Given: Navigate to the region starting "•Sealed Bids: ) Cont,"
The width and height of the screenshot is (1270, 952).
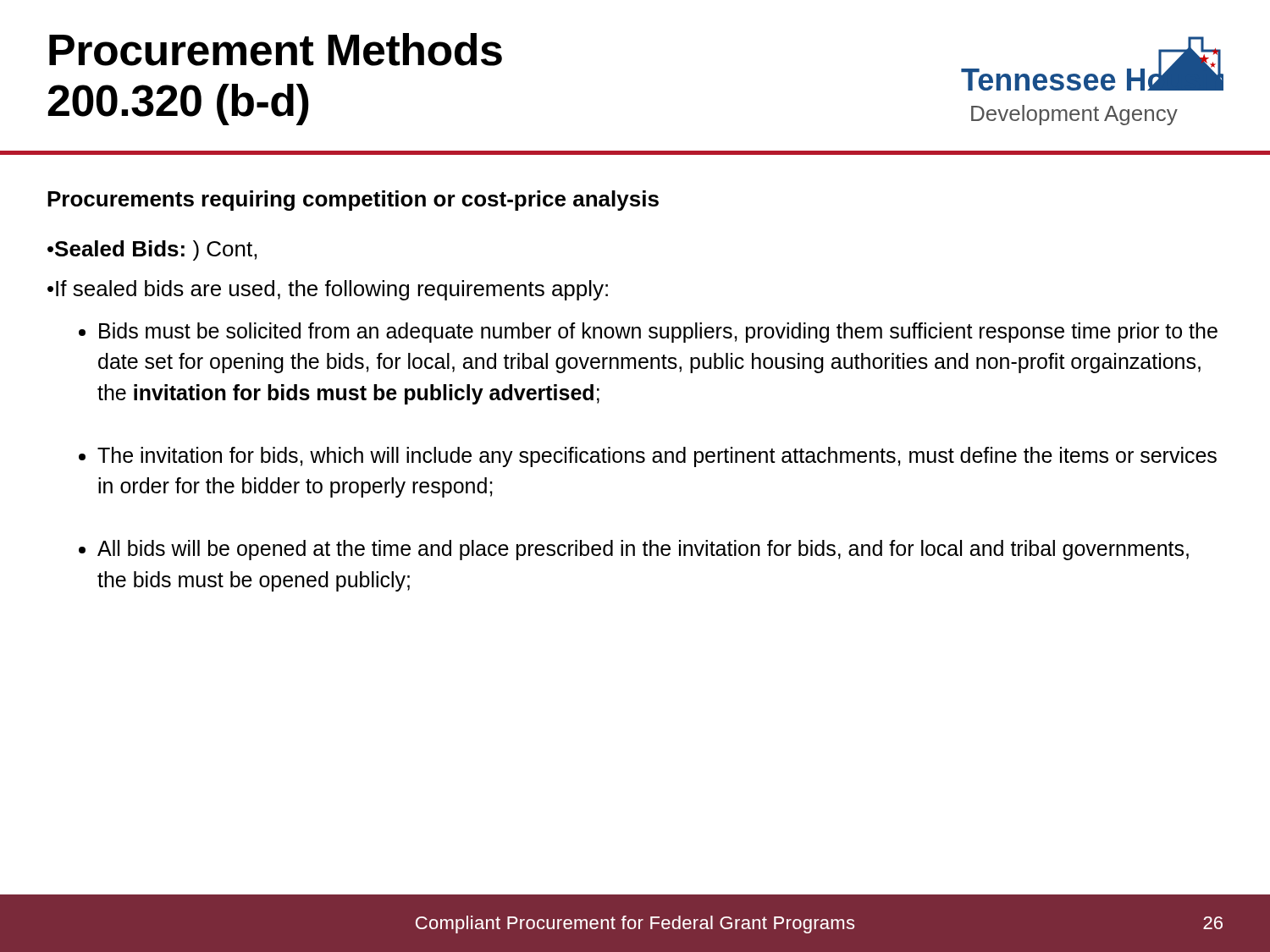Looking at the screenshot, I should coord(153,249).
